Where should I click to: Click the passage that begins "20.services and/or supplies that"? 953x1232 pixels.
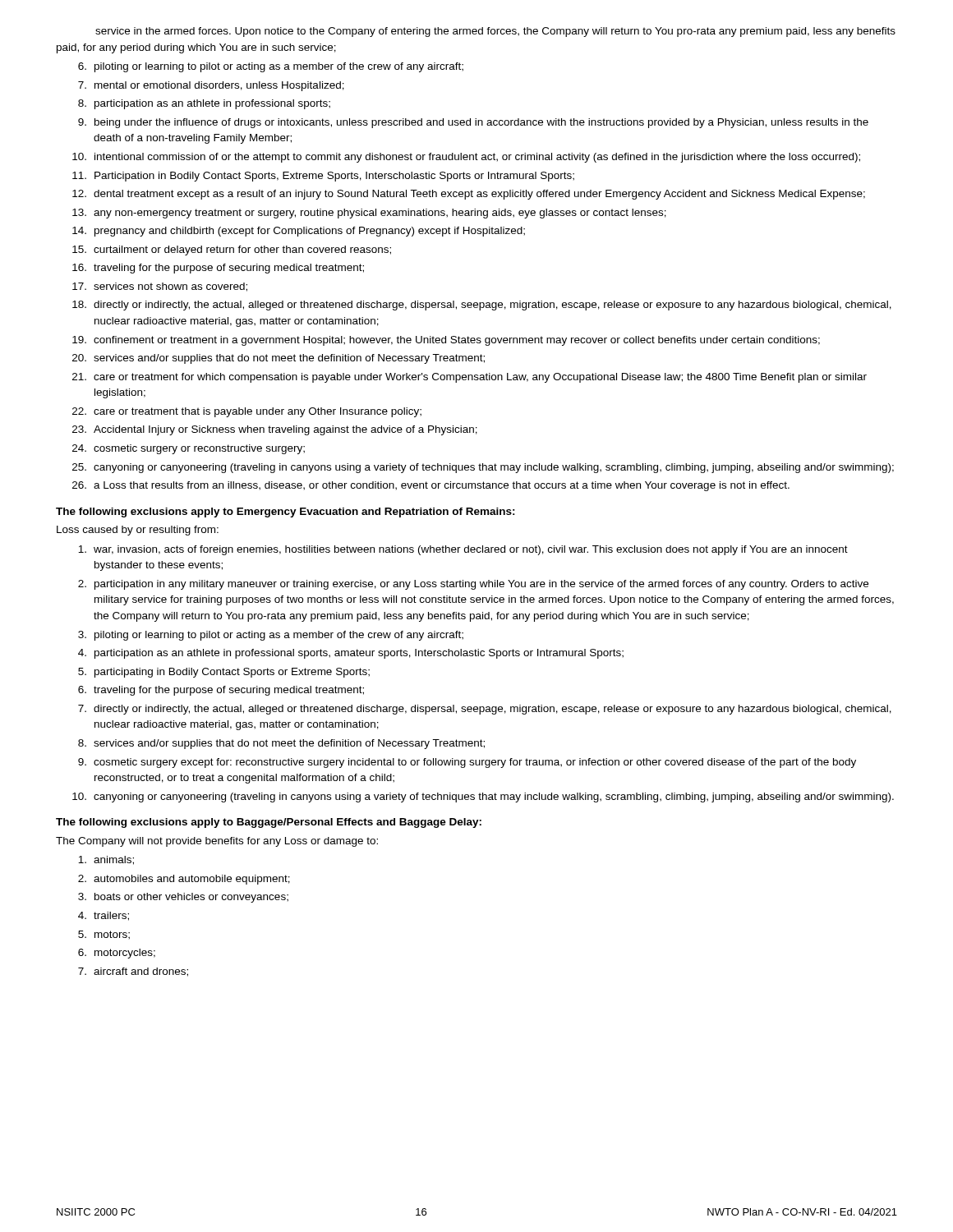tap(476, 358)
